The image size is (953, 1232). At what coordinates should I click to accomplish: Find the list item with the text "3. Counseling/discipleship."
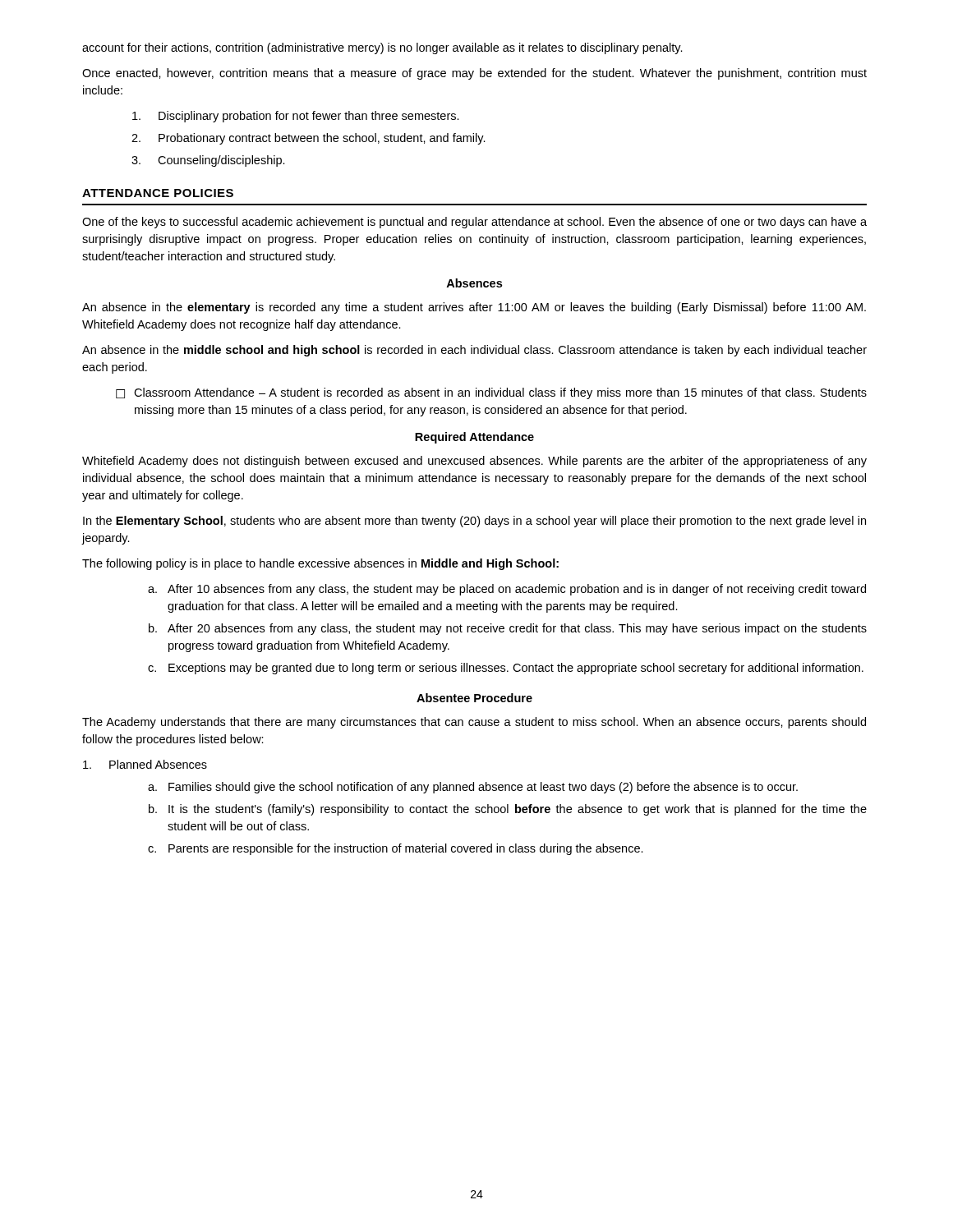coord(208,161)
